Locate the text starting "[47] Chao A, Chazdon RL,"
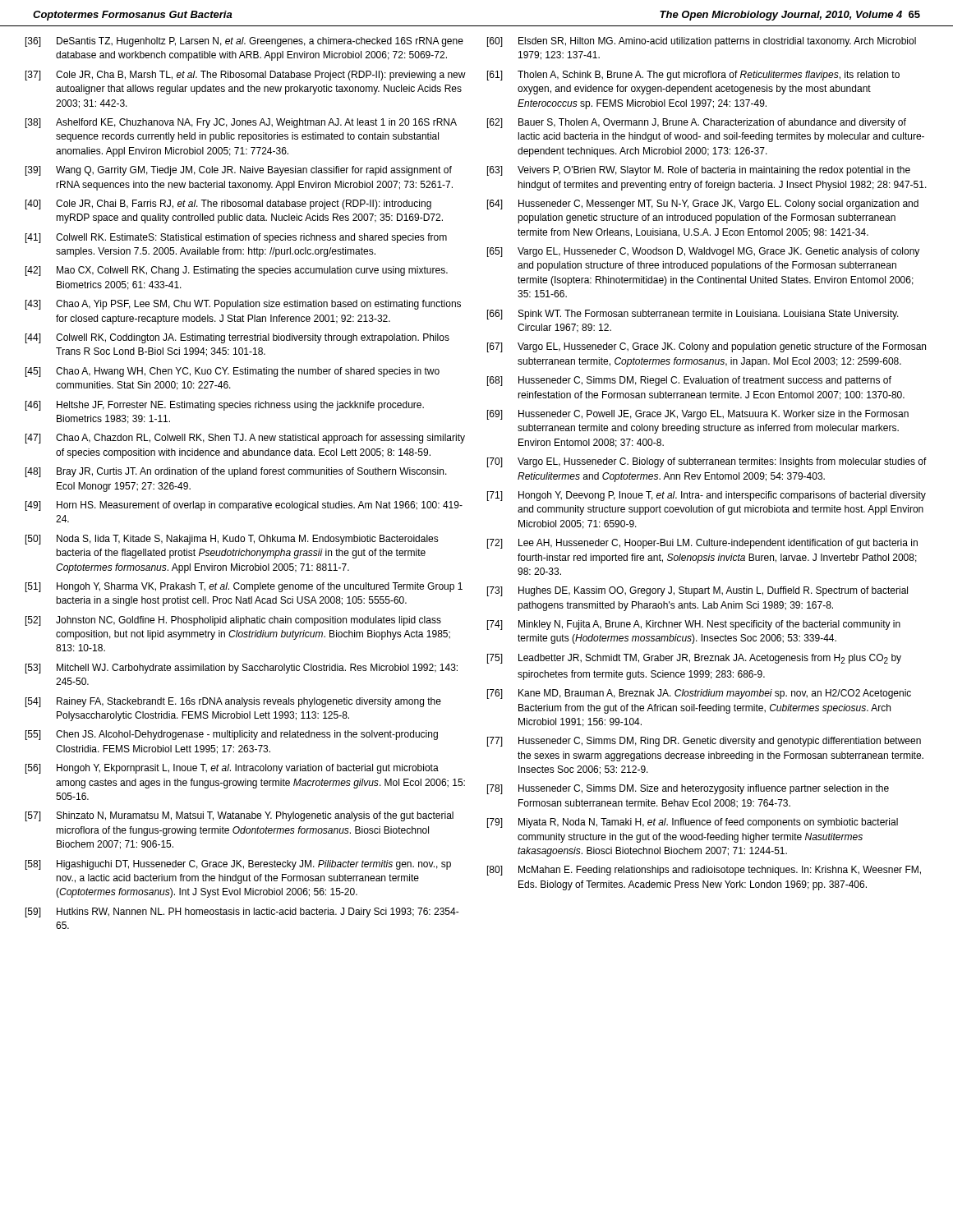 pos(246,446)
